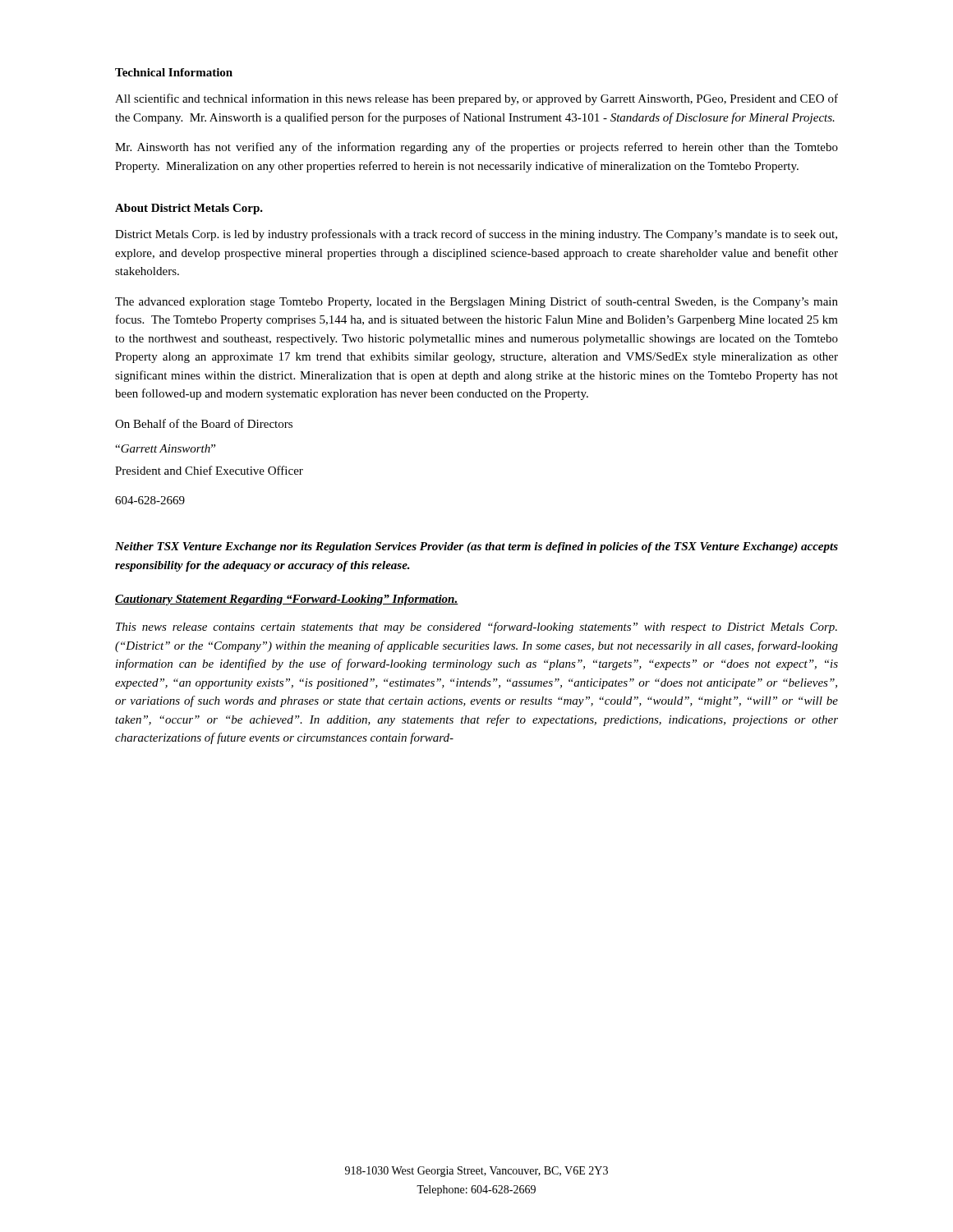The width and height of the screenshot is (953, 1232).
Task: Select the element starting "On Behalf of the Board of Directors"
Action: (x=204, y=423)
